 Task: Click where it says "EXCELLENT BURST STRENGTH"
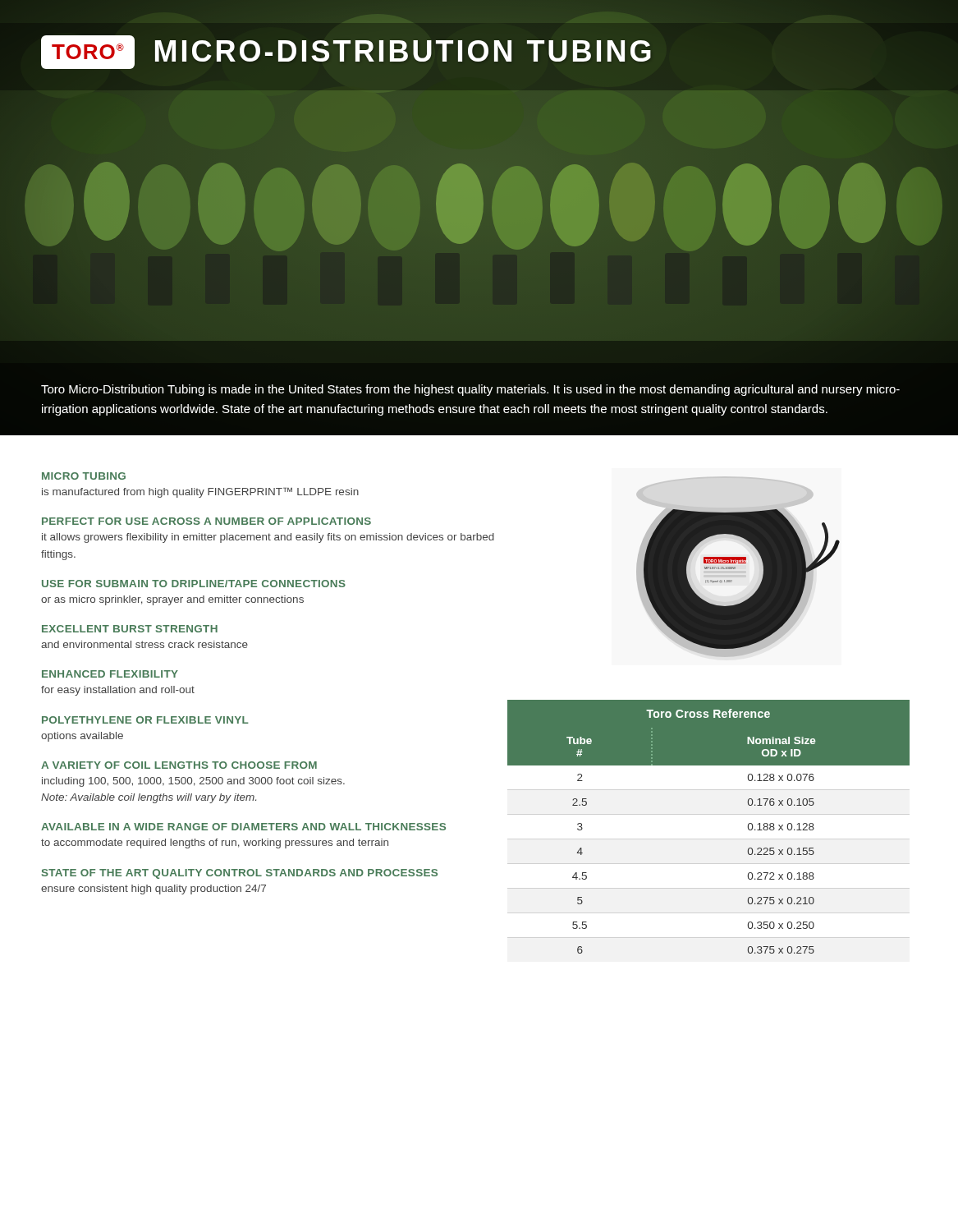click(130, 629)
